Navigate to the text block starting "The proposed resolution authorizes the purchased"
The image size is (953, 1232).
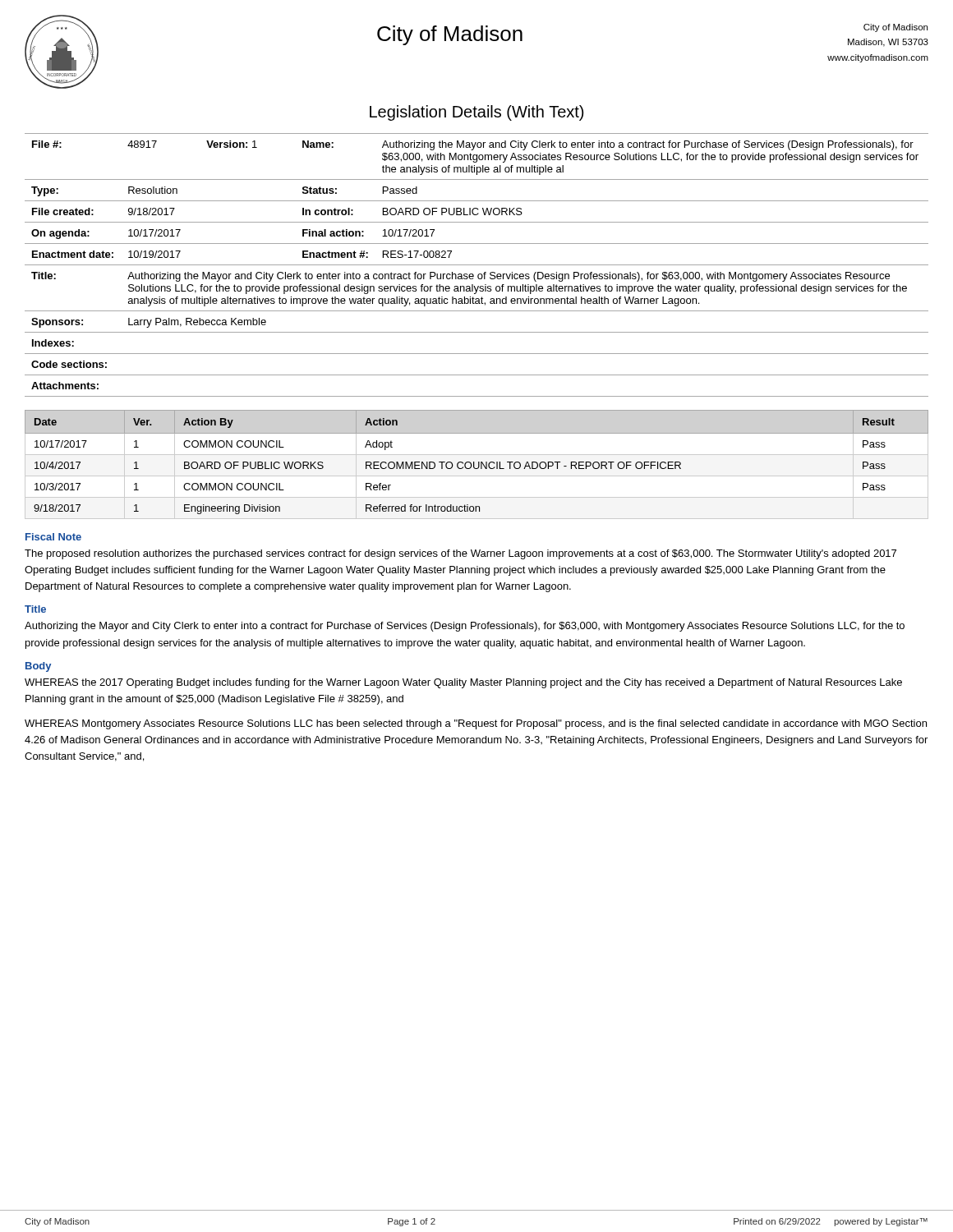coord(461,570)
